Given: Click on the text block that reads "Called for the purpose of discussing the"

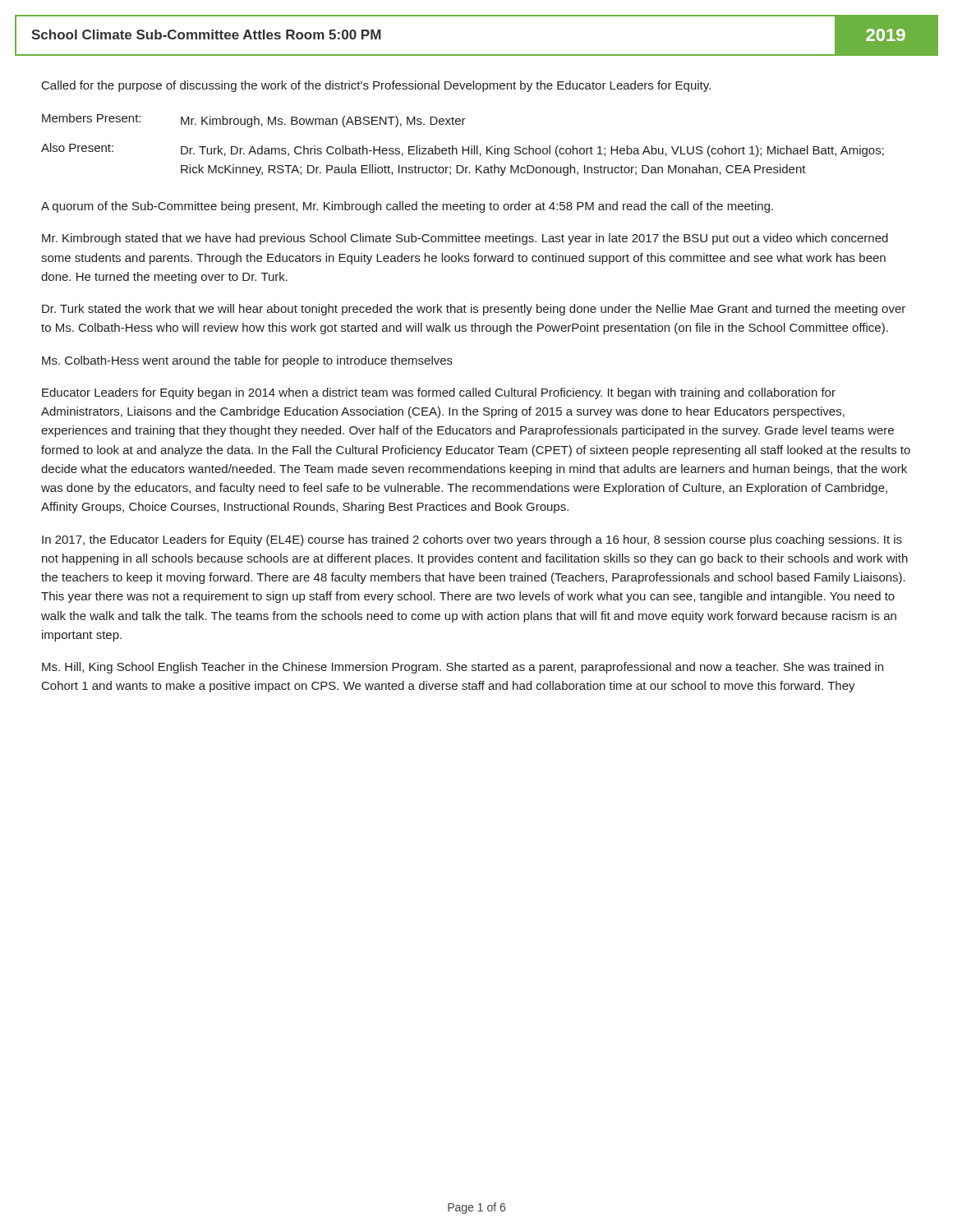Looking at the screenshot, I should pyautogui.click(x=376, y=85).
